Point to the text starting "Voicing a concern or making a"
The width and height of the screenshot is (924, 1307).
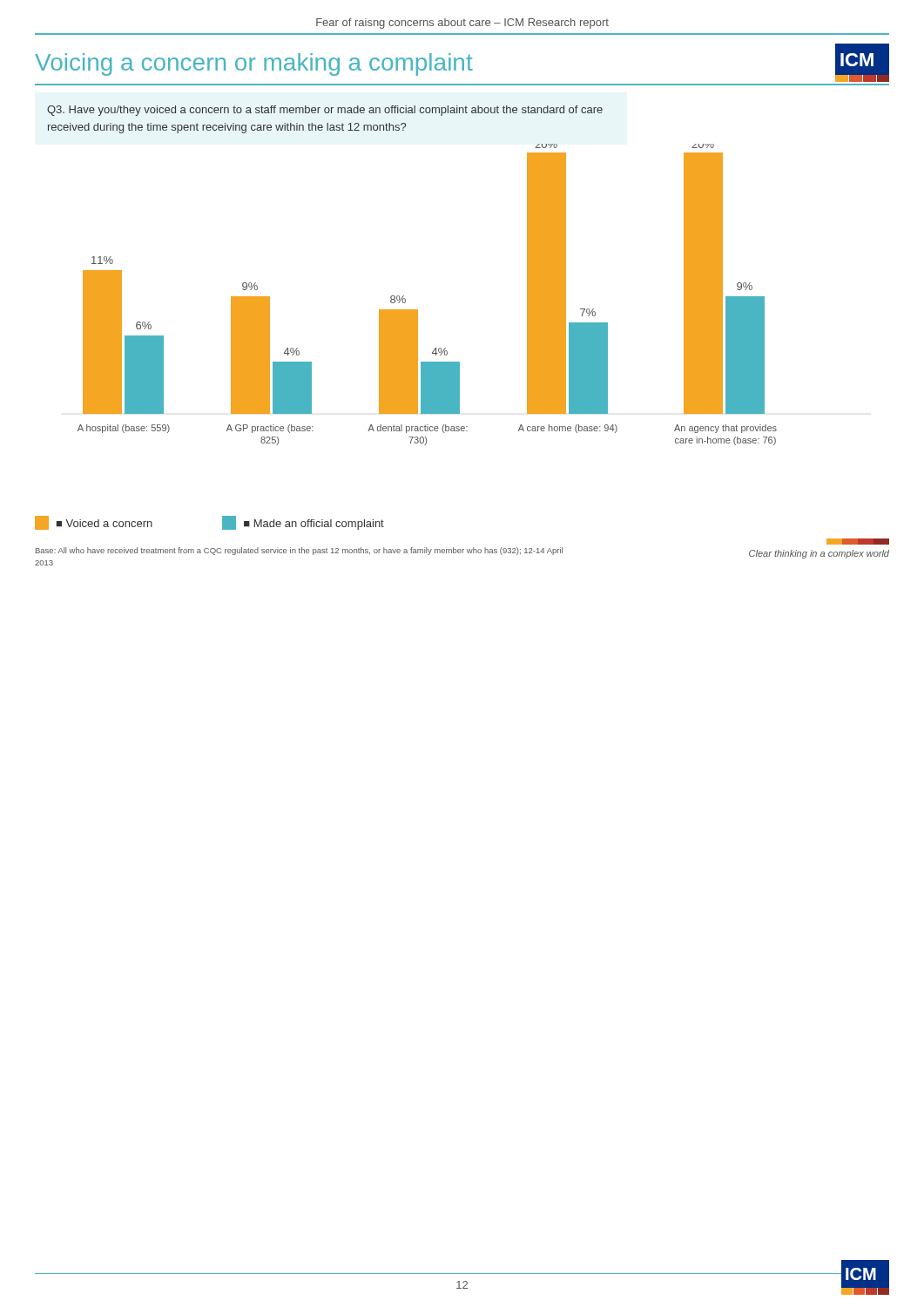pyautogui.click(x=462, y=63)
